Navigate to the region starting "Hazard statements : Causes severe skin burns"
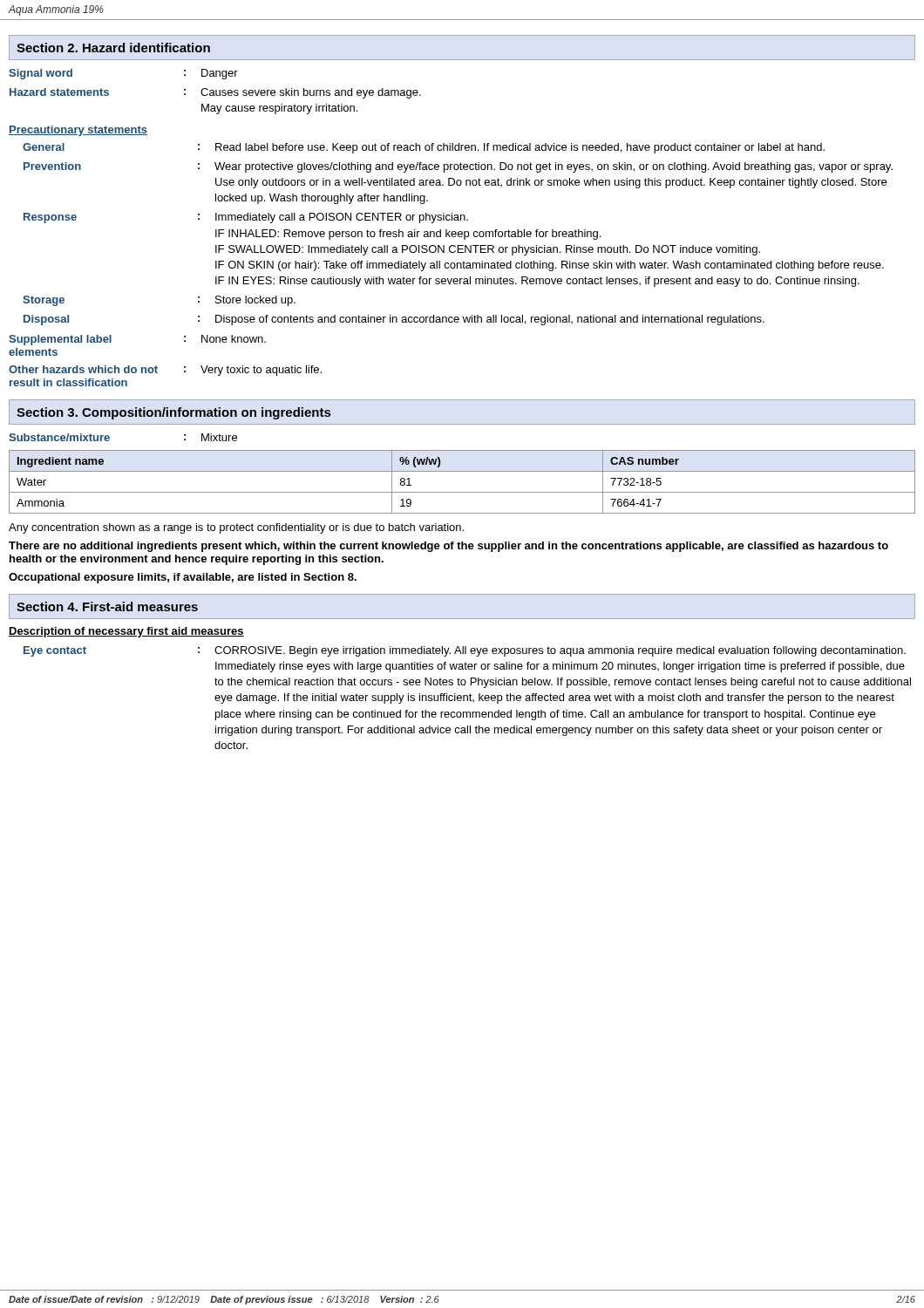924x1308 pixels. [215, 93]
